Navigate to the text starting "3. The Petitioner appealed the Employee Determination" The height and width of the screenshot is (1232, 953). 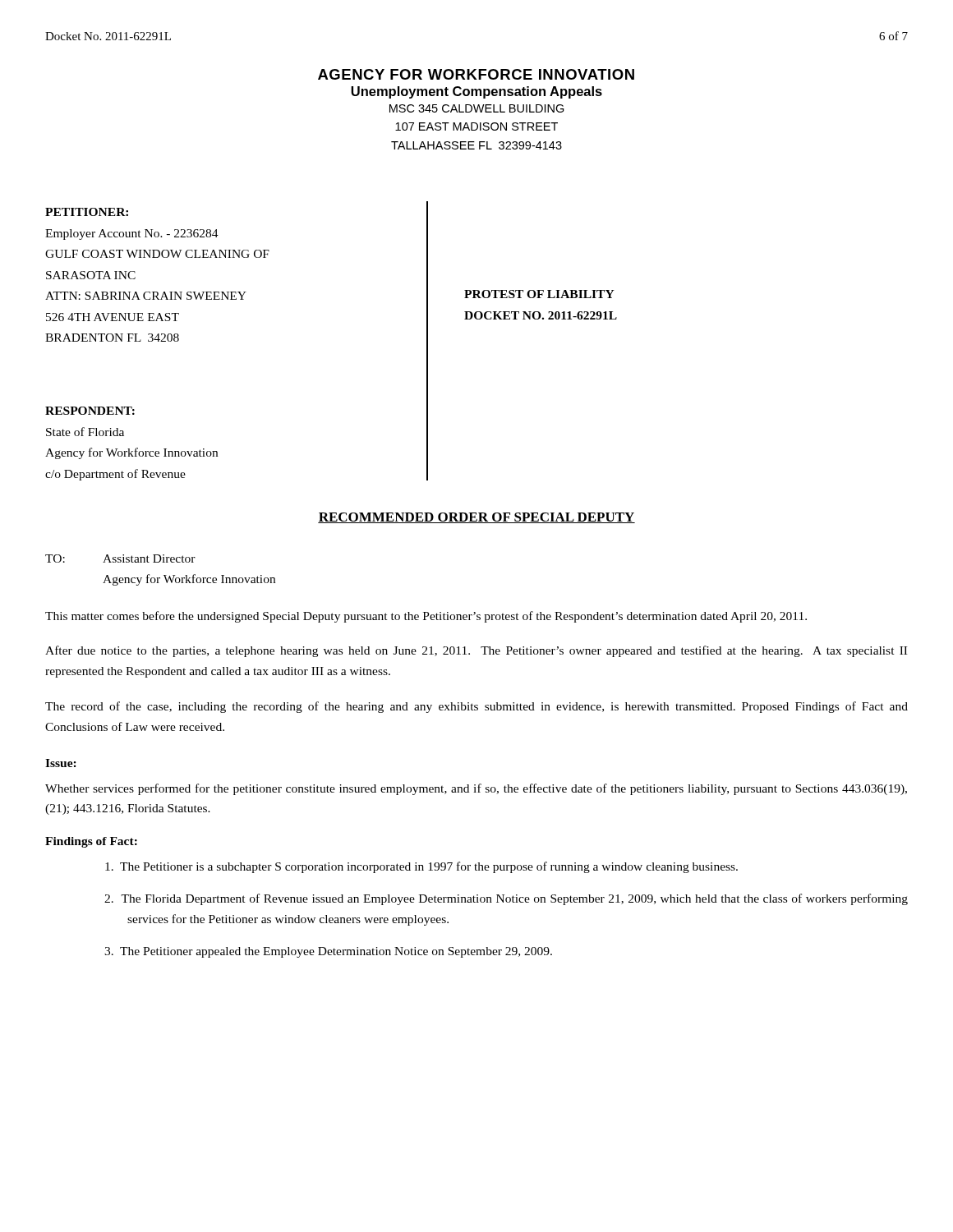point(329,950)
